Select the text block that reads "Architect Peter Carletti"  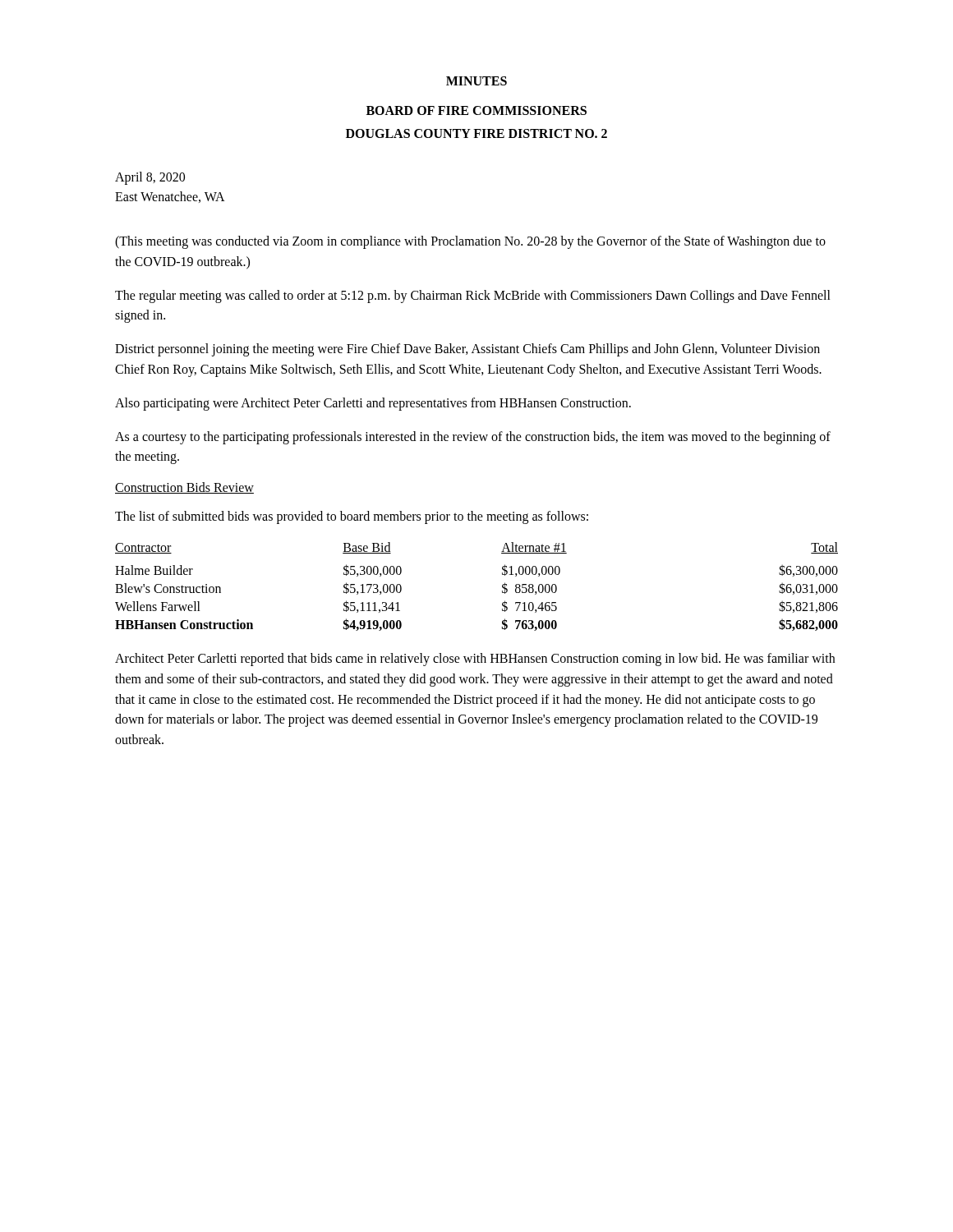click(x=475, y=699)
